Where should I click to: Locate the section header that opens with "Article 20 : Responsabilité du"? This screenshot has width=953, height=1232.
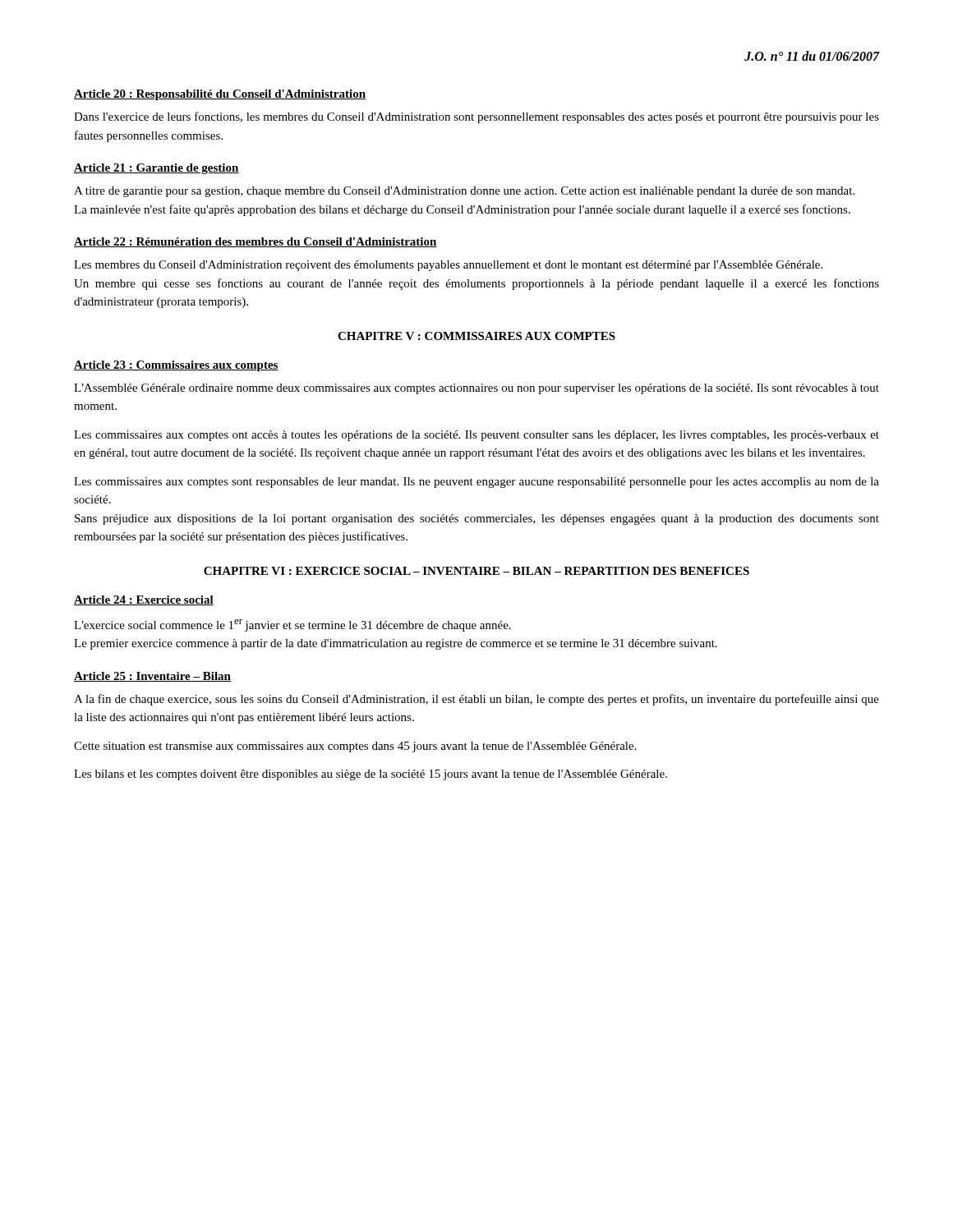point(220,94)
